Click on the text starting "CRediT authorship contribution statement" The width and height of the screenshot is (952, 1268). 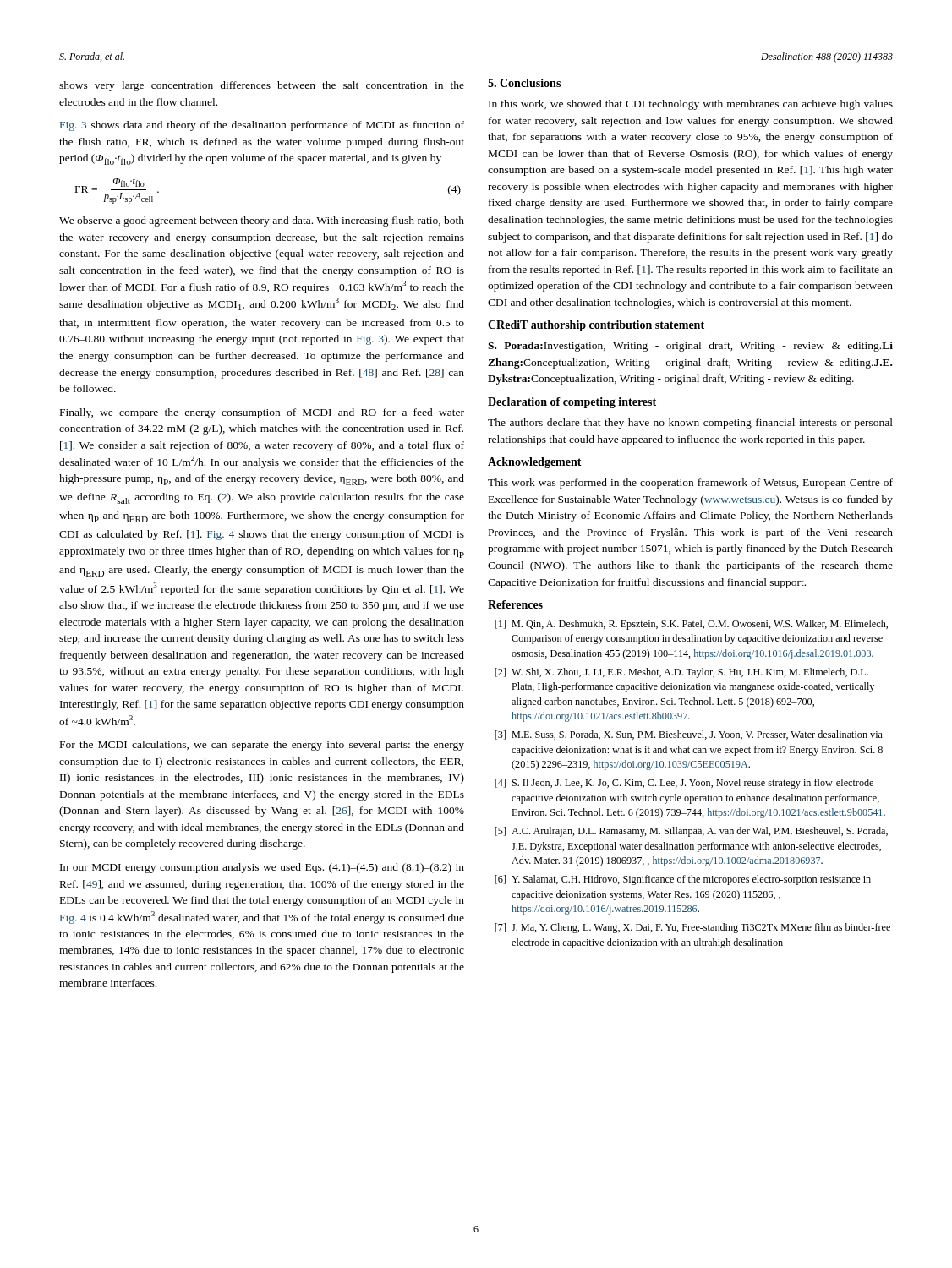[596, 325]
